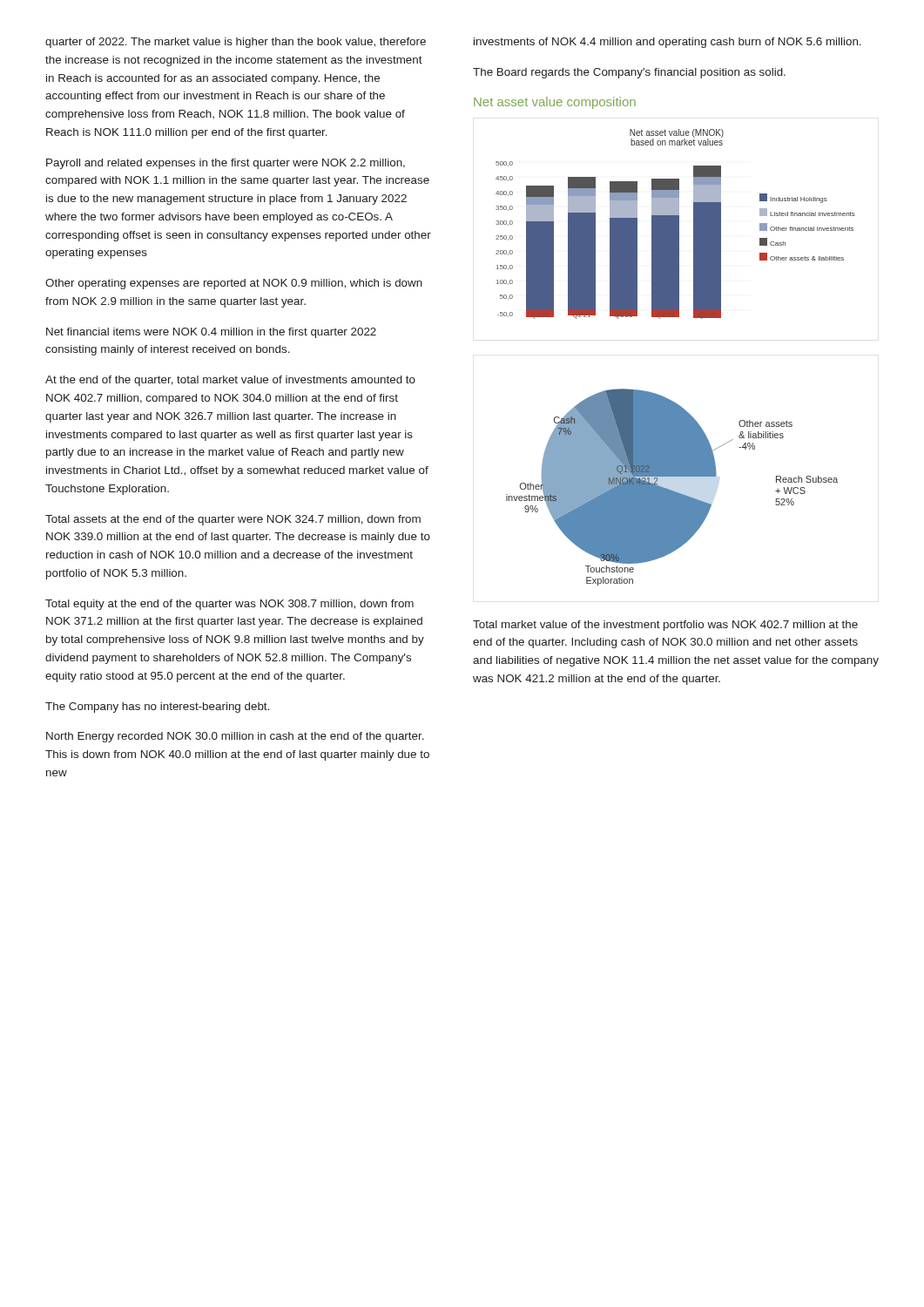Select the passage starting "quarter of 2022. The market value is"
Viewport: 924px width, 1307px height.
[236, 87]
